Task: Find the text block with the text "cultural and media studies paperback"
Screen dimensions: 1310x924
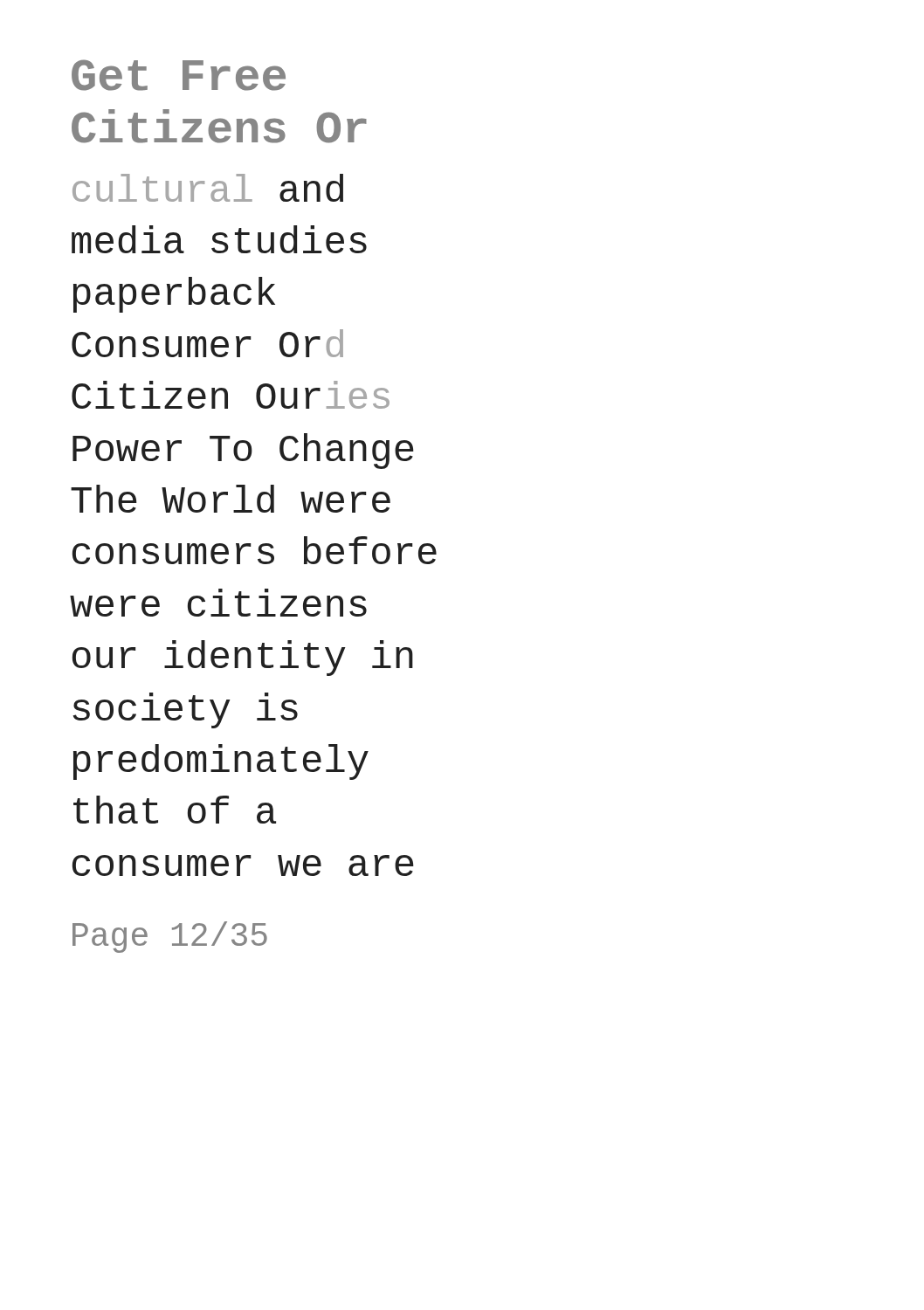Action: 254,528
